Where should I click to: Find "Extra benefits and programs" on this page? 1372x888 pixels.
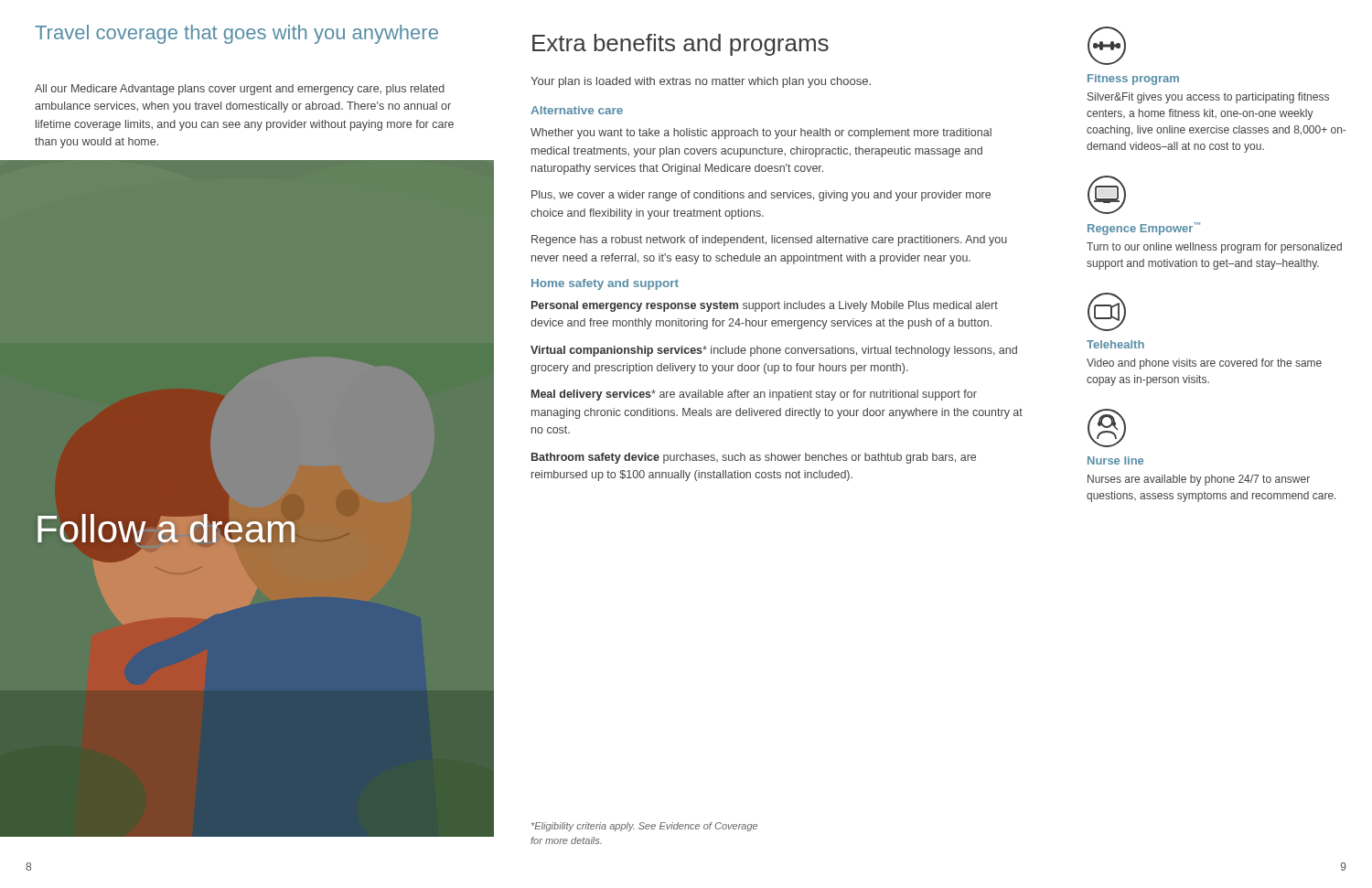point(778,44)
